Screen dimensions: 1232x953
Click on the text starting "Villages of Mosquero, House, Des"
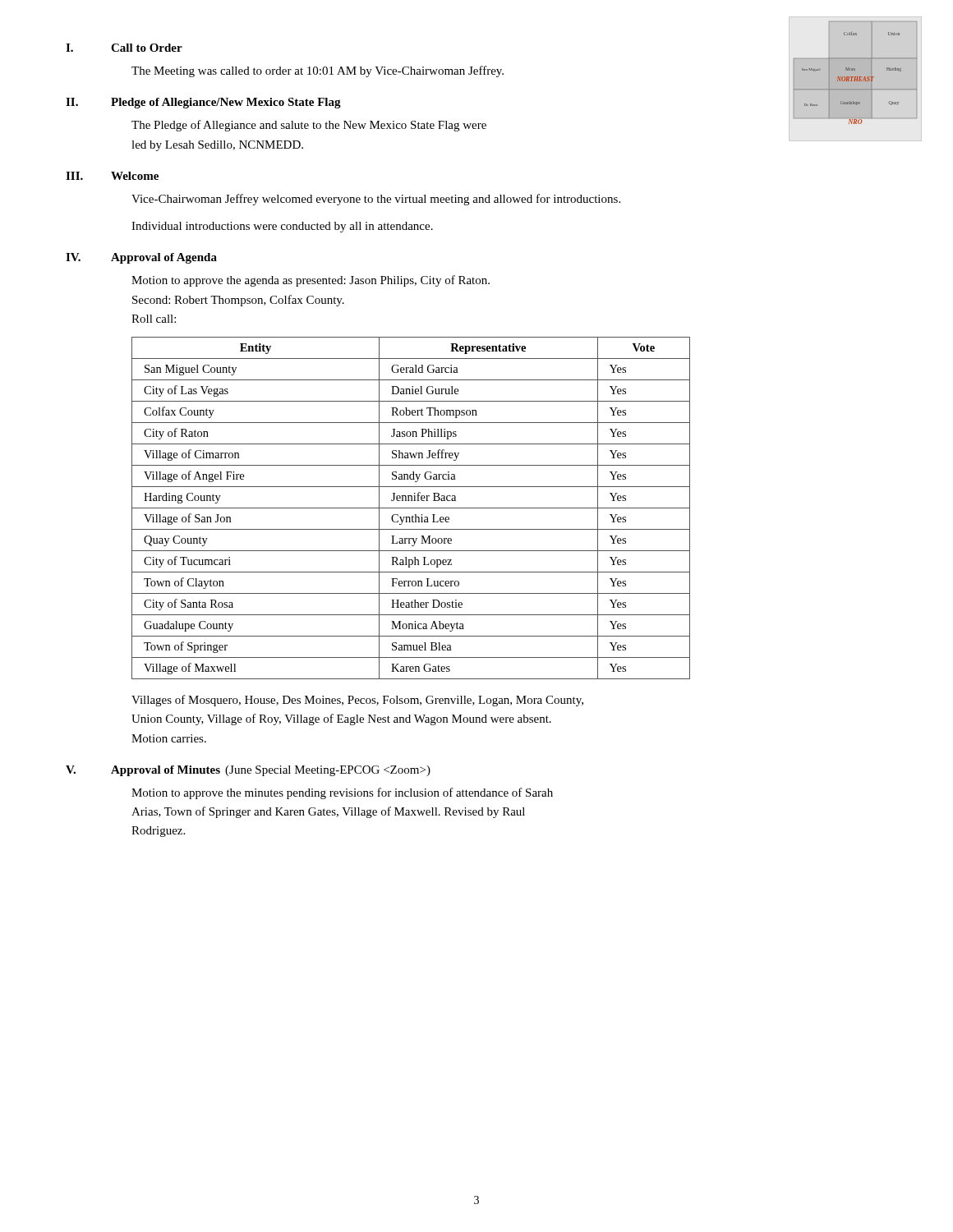358,719
